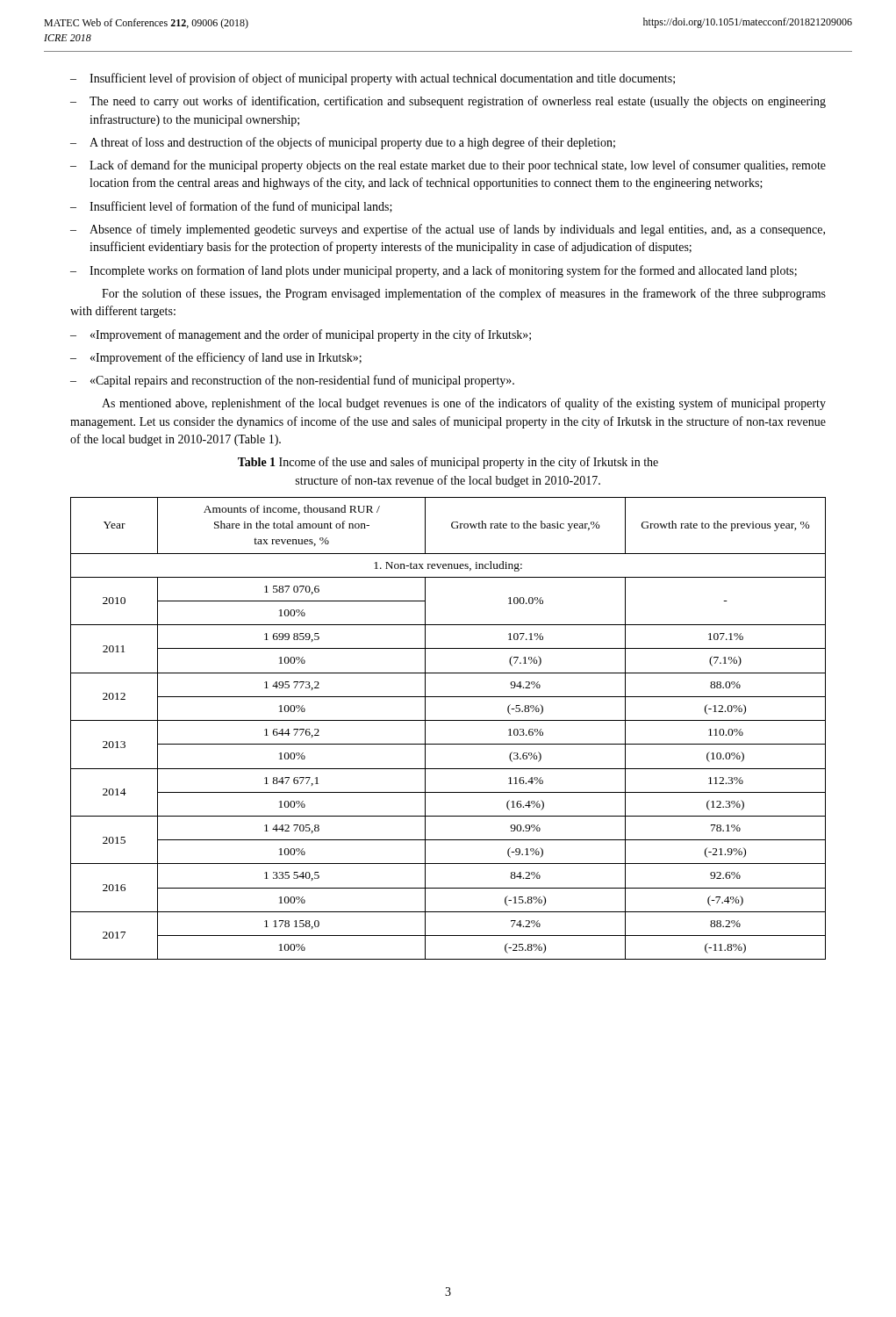Click a table

coord(448,728)
